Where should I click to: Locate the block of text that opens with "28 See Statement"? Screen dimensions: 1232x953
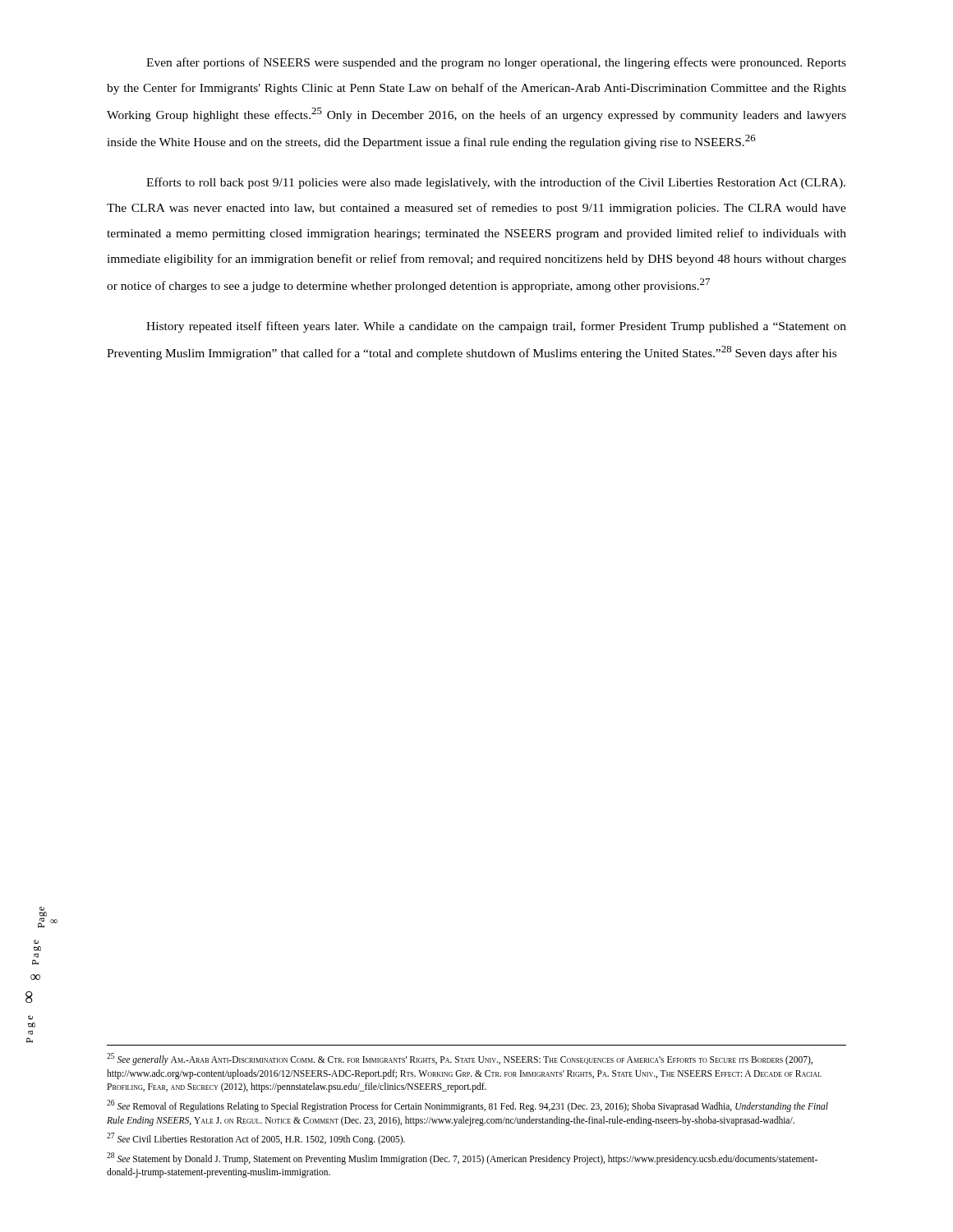click(462, 1164)
